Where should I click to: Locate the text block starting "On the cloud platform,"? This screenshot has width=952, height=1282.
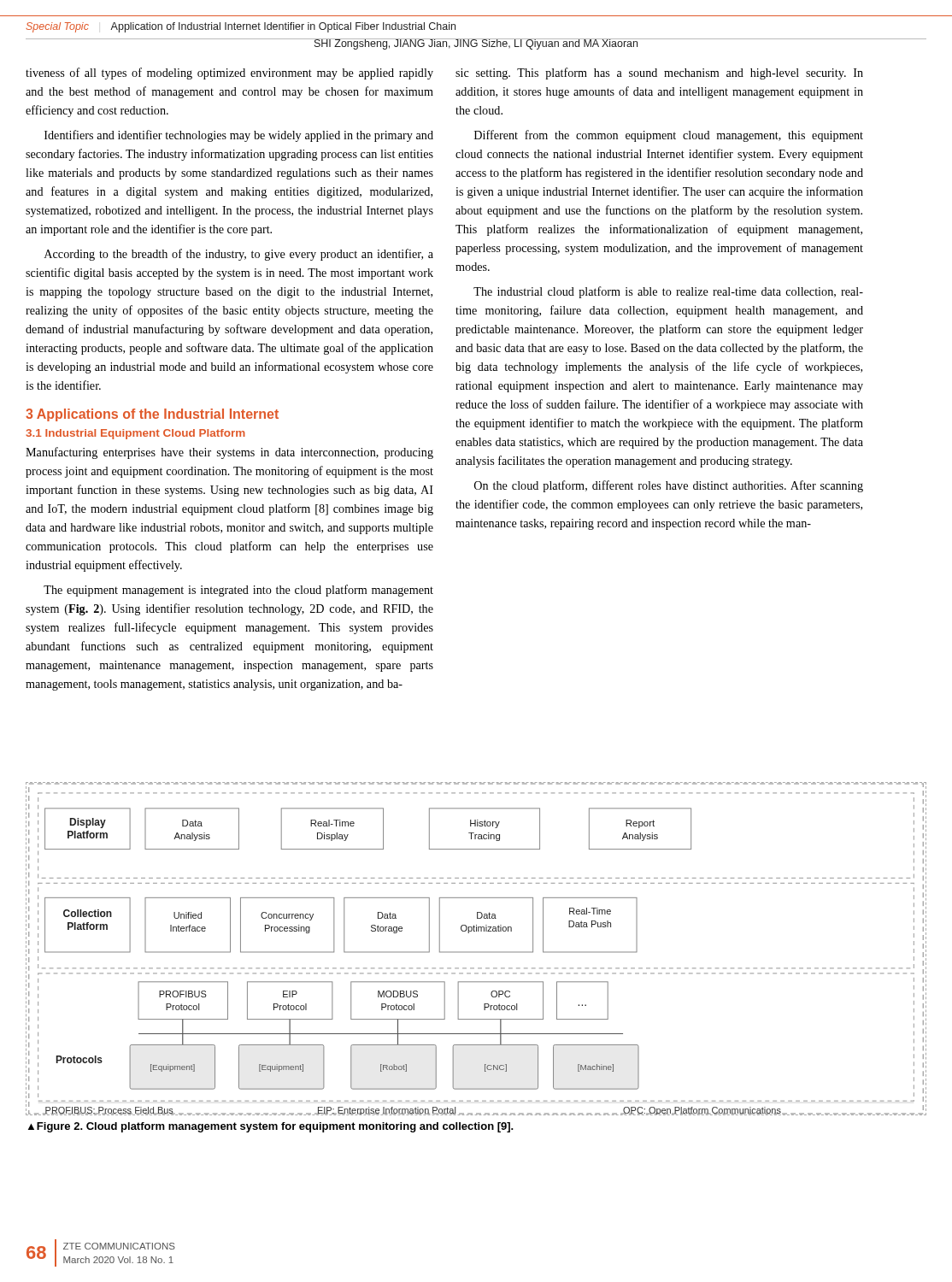point(659,504)
